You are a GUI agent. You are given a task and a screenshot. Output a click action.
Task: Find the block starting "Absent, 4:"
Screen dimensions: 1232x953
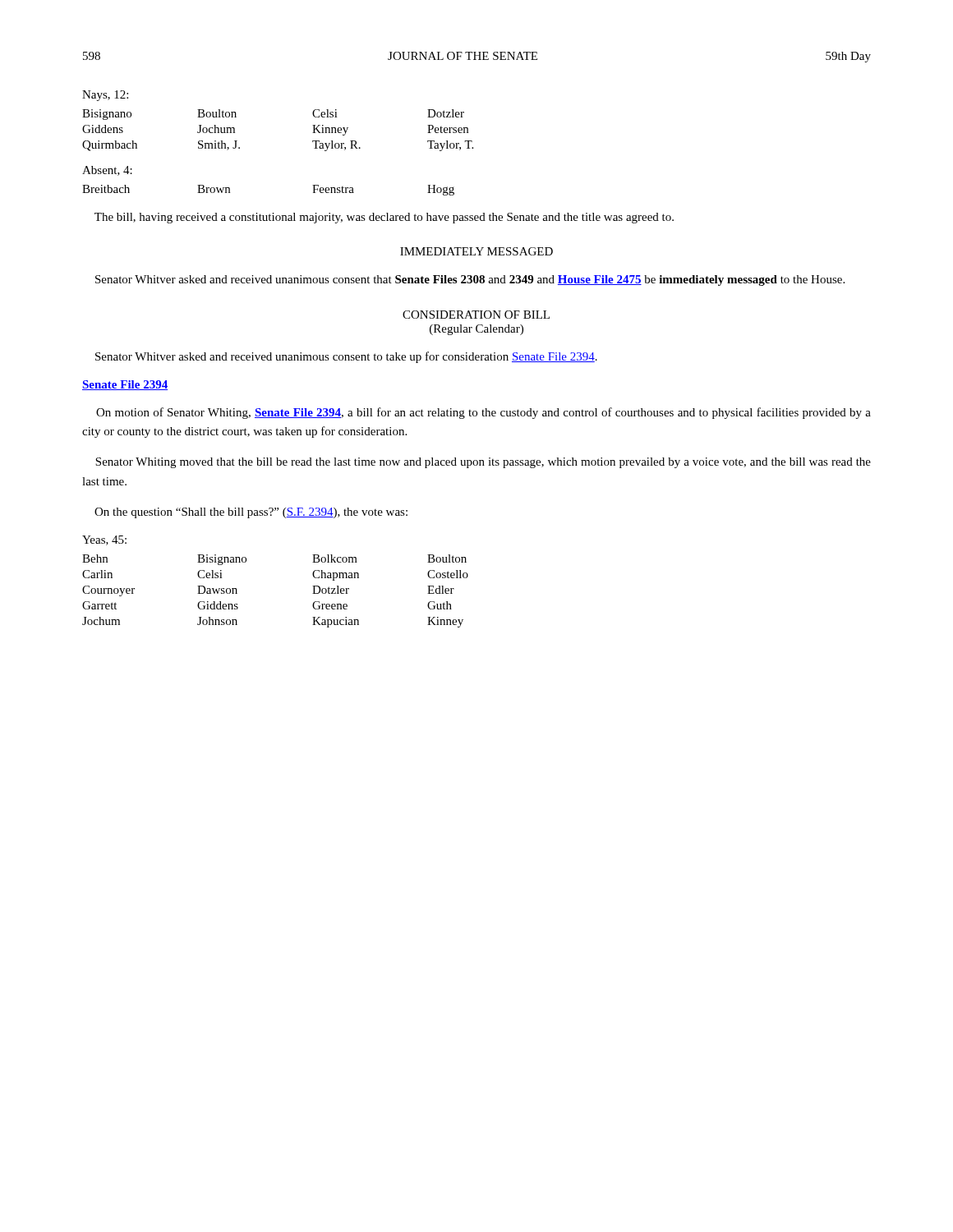click(x=107, y=170)
